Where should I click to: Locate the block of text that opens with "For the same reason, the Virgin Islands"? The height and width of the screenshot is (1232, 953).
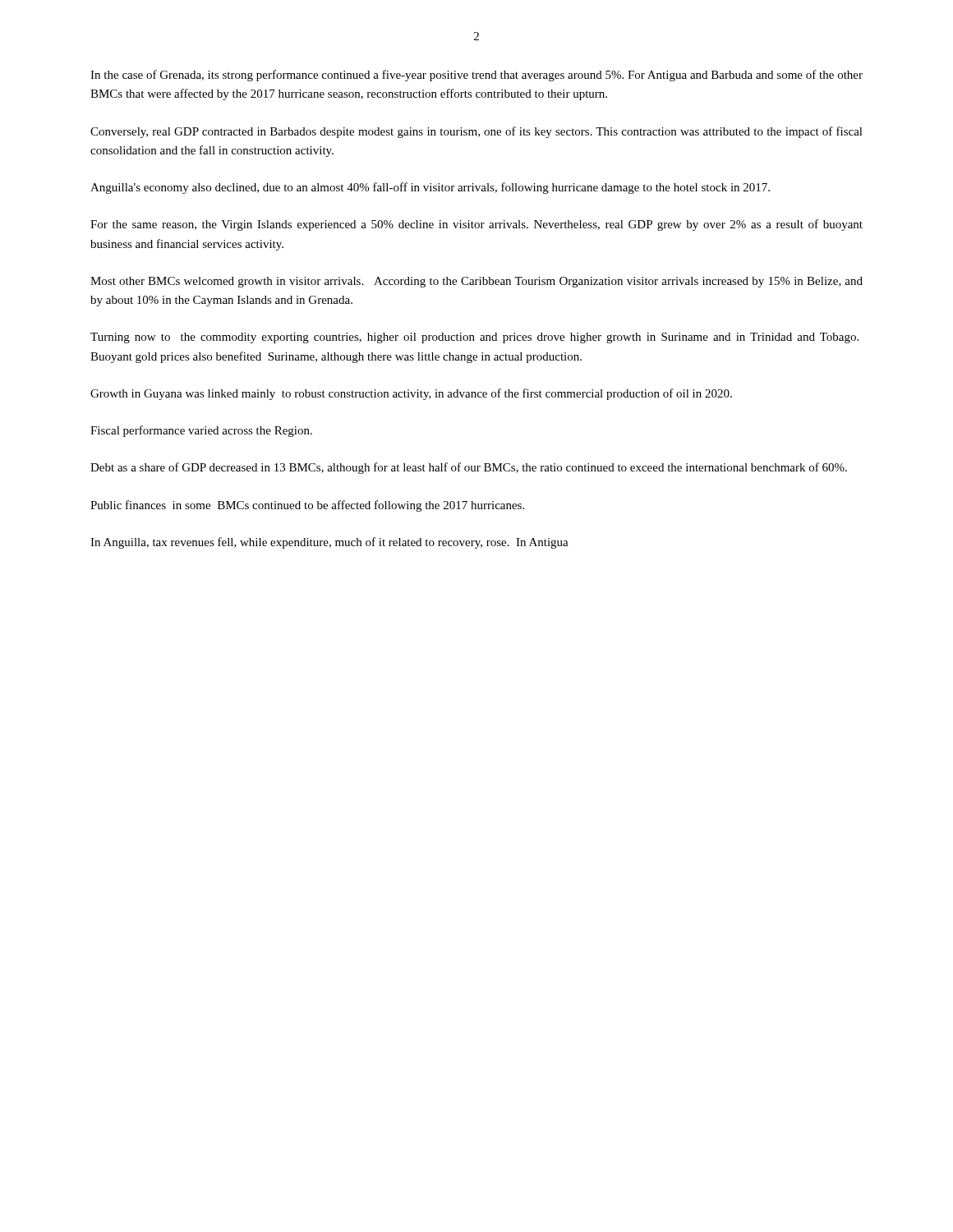coord(476,234)
